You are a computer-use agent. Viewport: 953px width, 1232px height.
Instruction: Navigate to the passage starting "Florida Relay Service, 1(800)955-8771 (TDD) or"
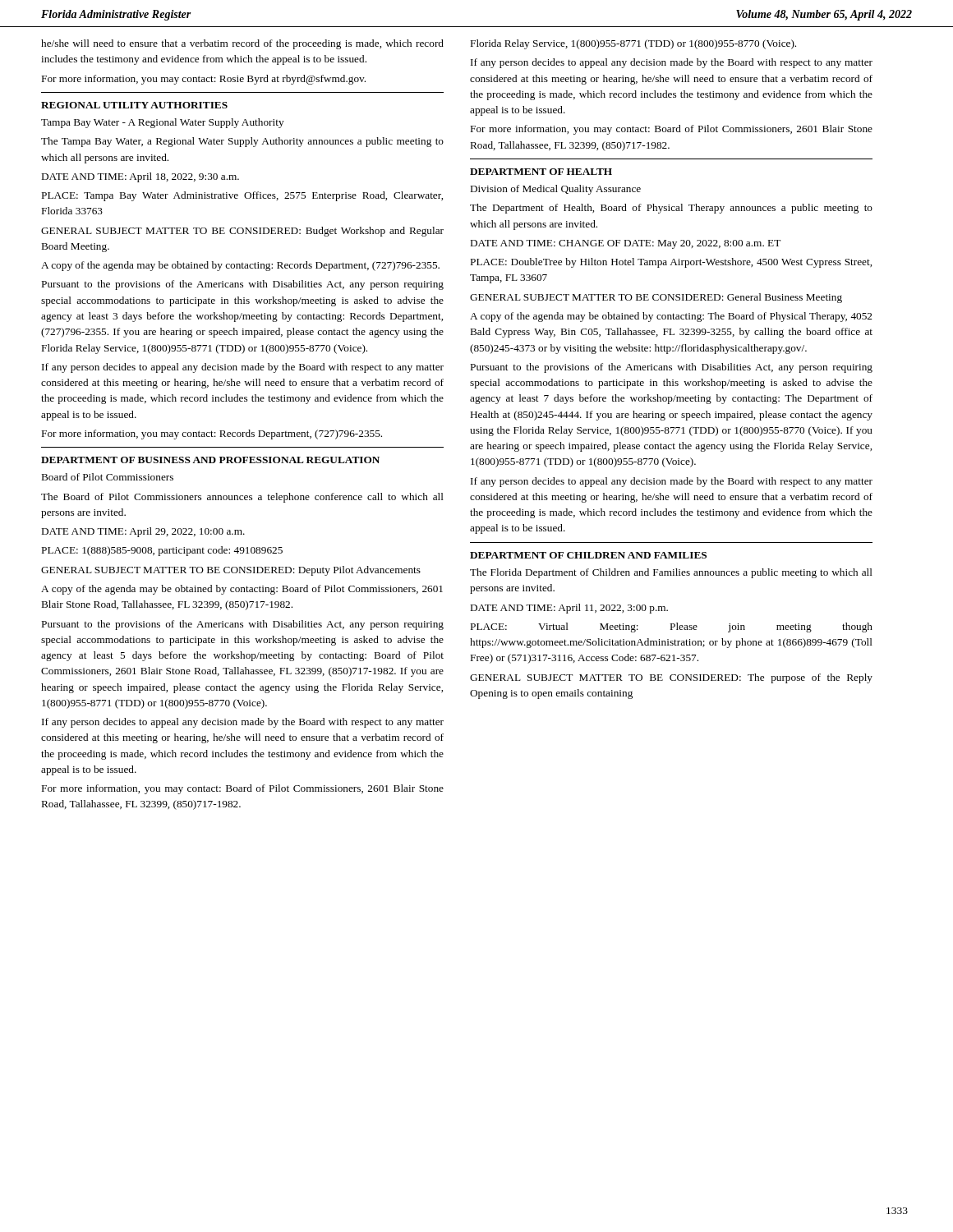point(671,94)
